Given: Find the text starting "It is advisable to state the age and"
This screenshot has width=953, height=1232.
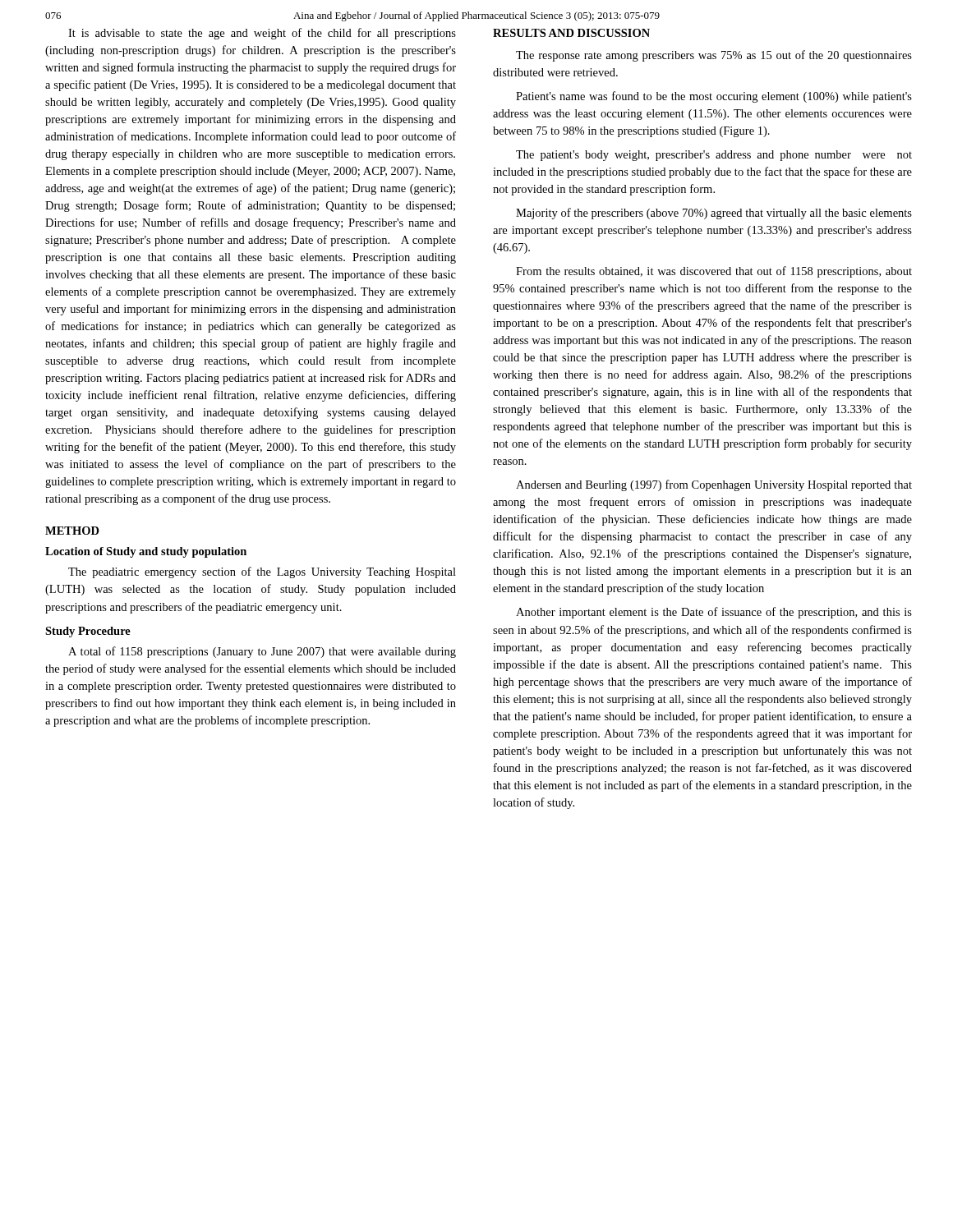Looking at the screenshot, I should [251, 266].
